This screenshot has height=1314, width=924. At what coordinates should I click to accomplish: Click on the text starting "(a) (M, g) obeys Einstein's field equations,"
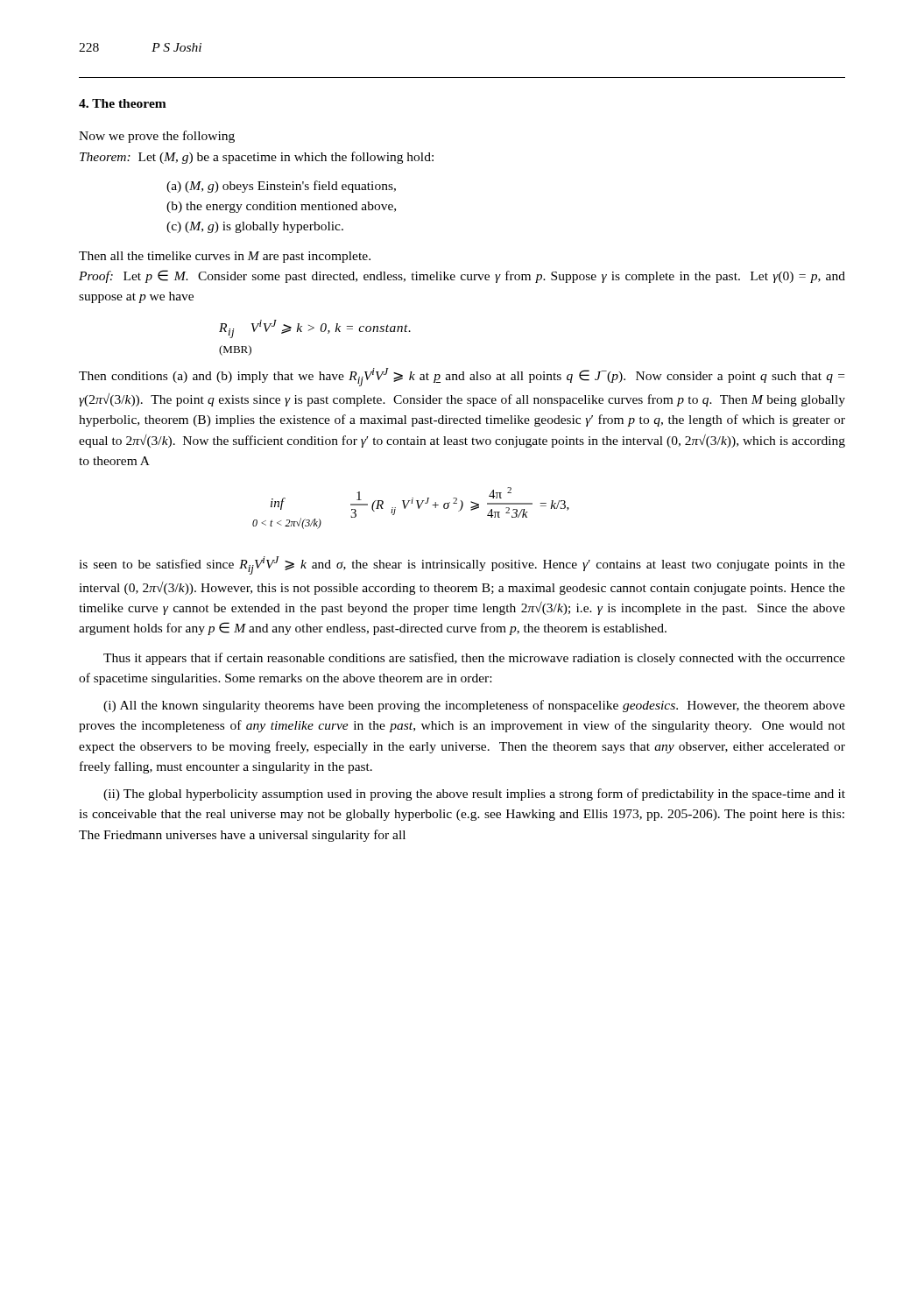point(281,185)
